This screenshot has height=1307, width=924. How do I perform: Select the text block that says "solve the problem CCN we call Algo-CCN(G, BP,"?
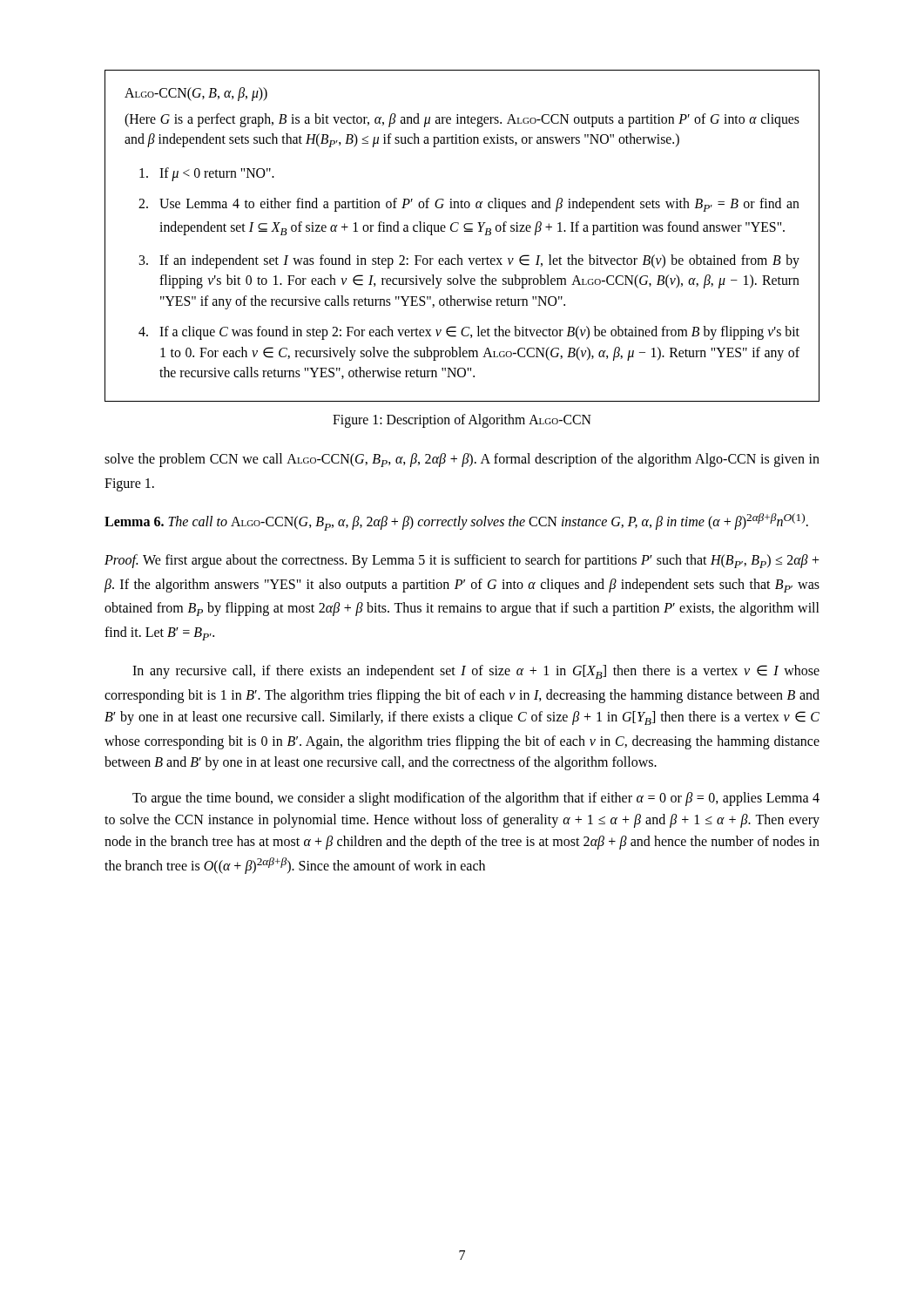(x=462, y=471)
